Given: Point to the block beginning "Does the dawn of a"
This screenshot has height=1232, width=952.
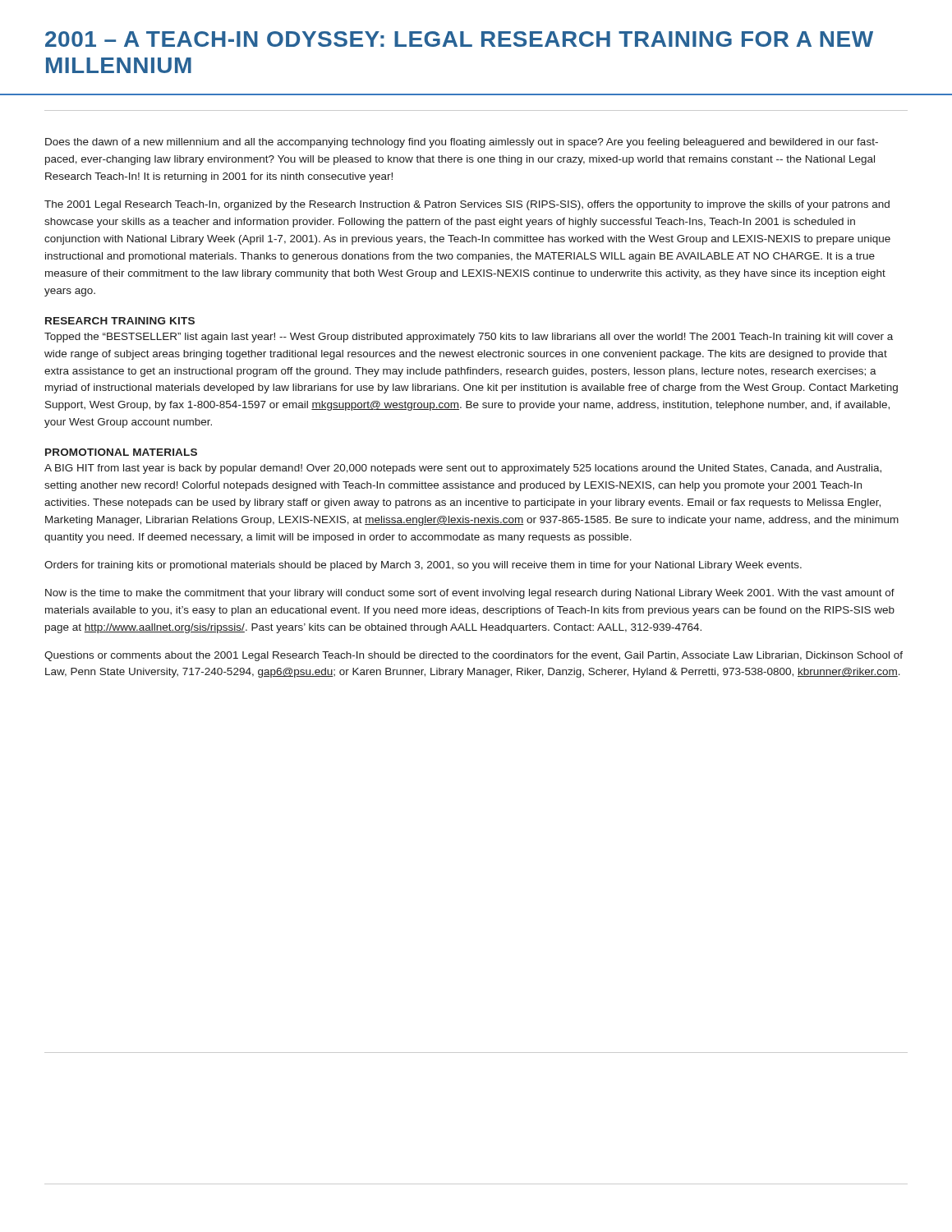Looking at the screenshot, I should coord(476,160).
